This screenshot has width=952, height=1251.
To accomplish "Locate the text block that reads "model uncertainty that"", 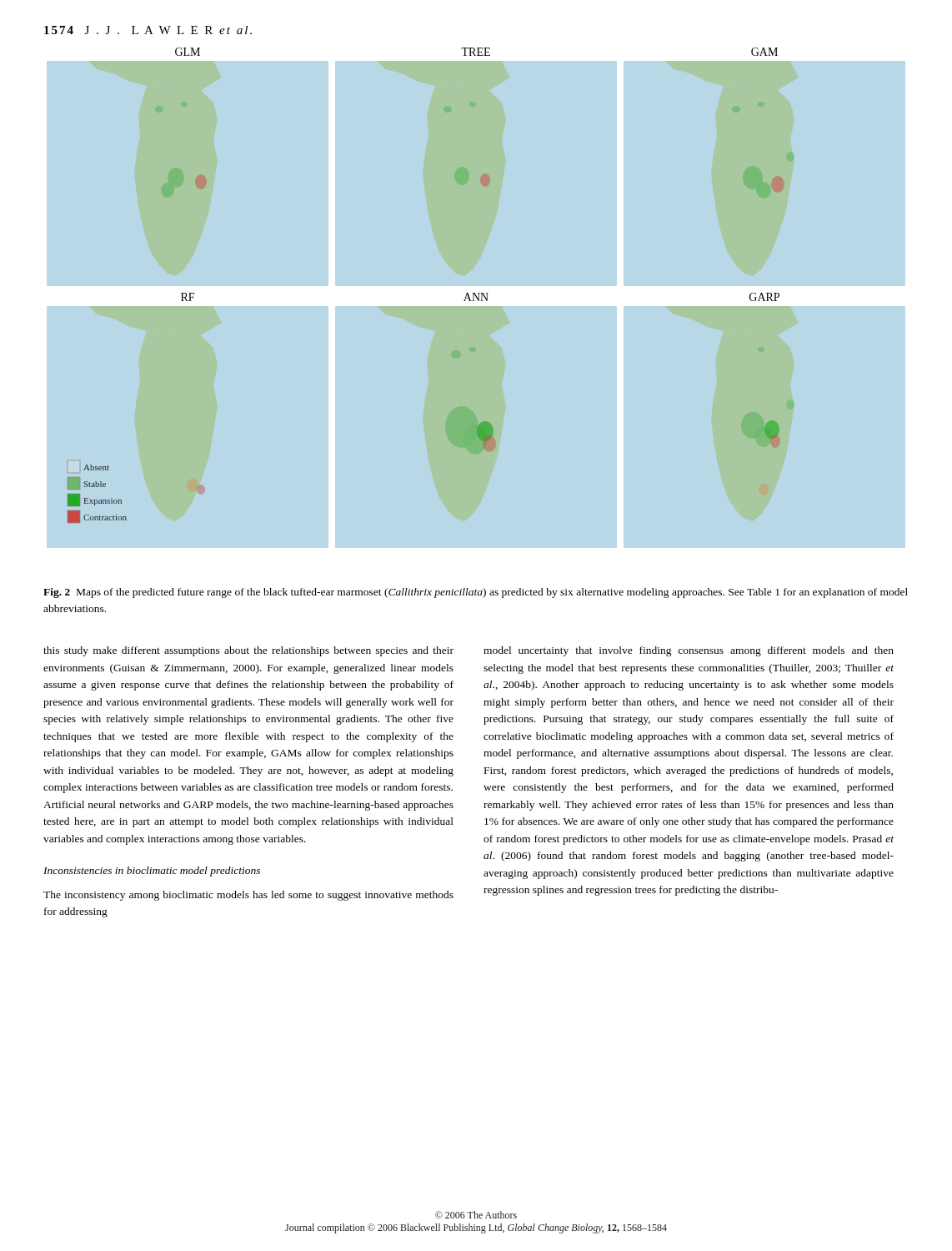I will pyautogui.click(x=689, y=770).
